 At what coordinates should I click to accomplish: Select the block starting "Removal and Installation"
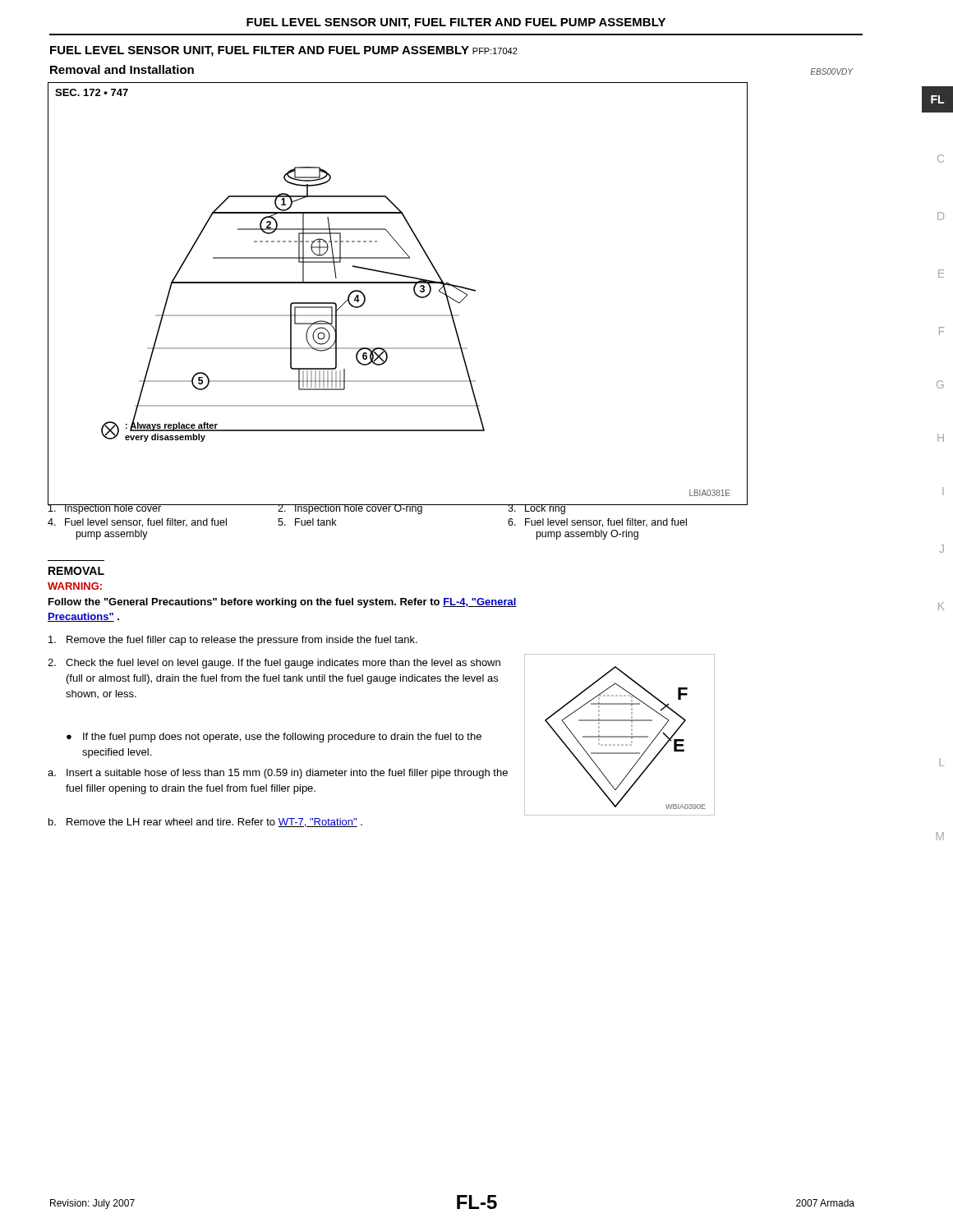coord(122,69)
